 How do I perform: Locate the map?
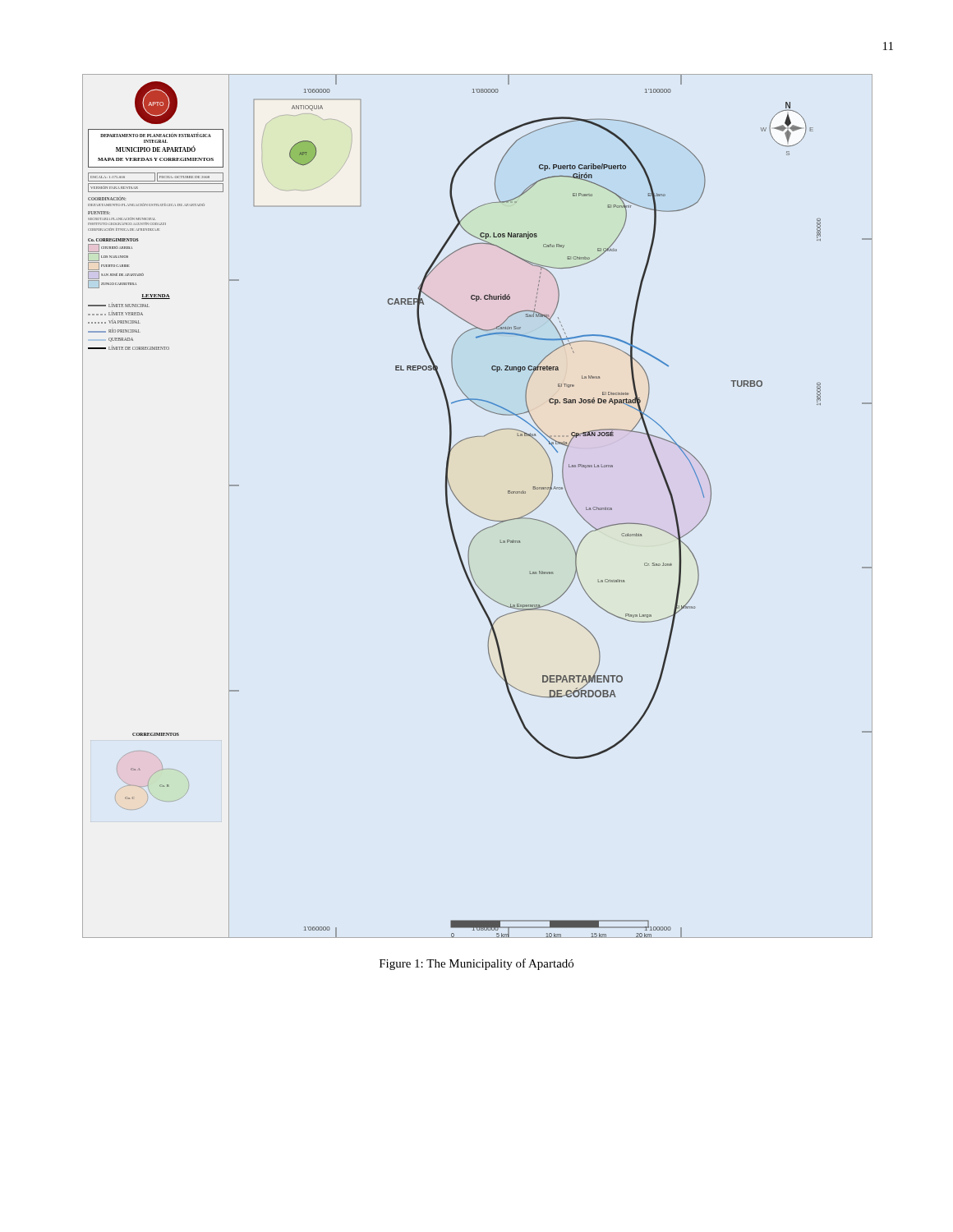(x=476, y=505)
